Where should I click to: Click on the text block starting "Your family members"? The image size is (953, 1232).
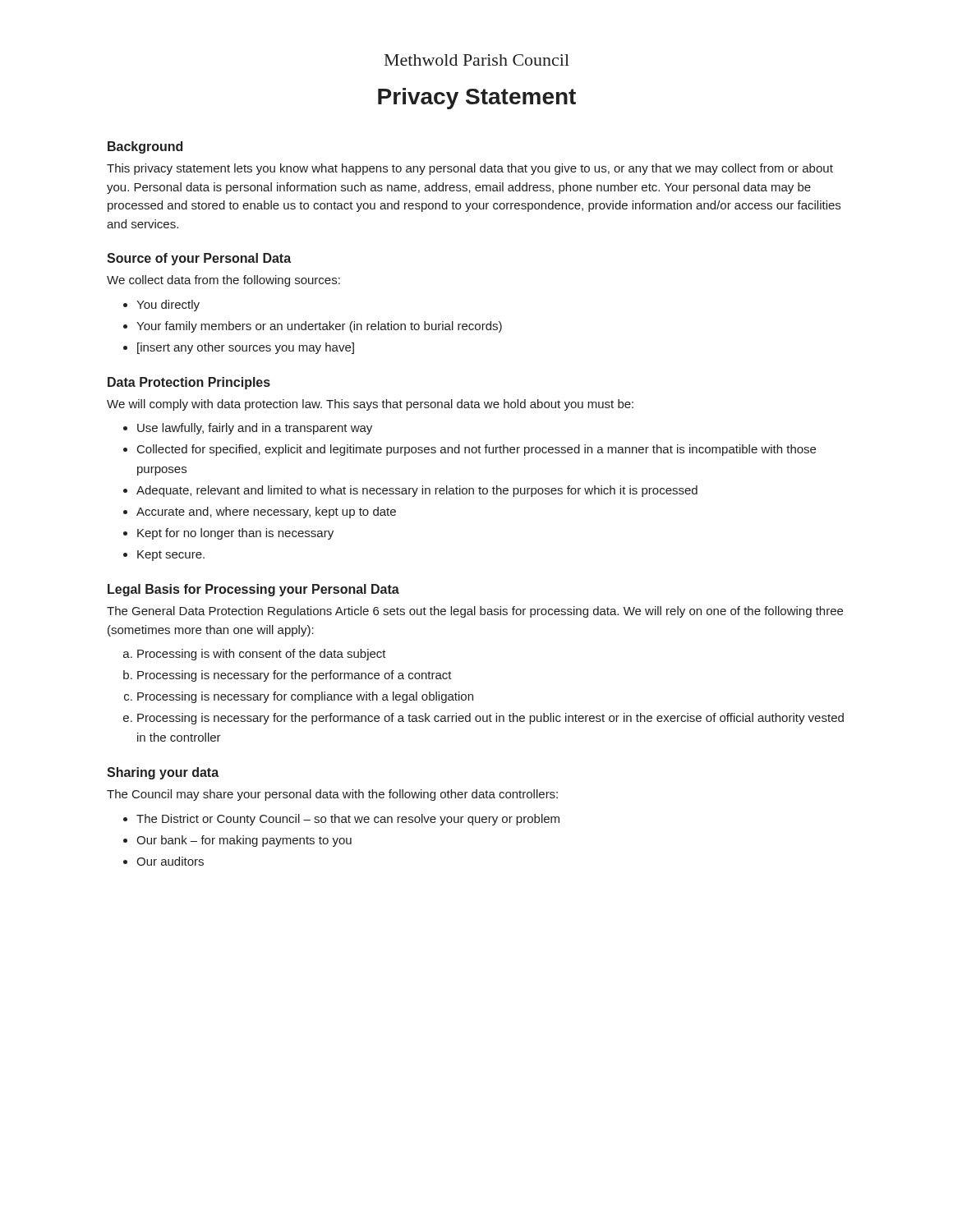pos(319,325)
